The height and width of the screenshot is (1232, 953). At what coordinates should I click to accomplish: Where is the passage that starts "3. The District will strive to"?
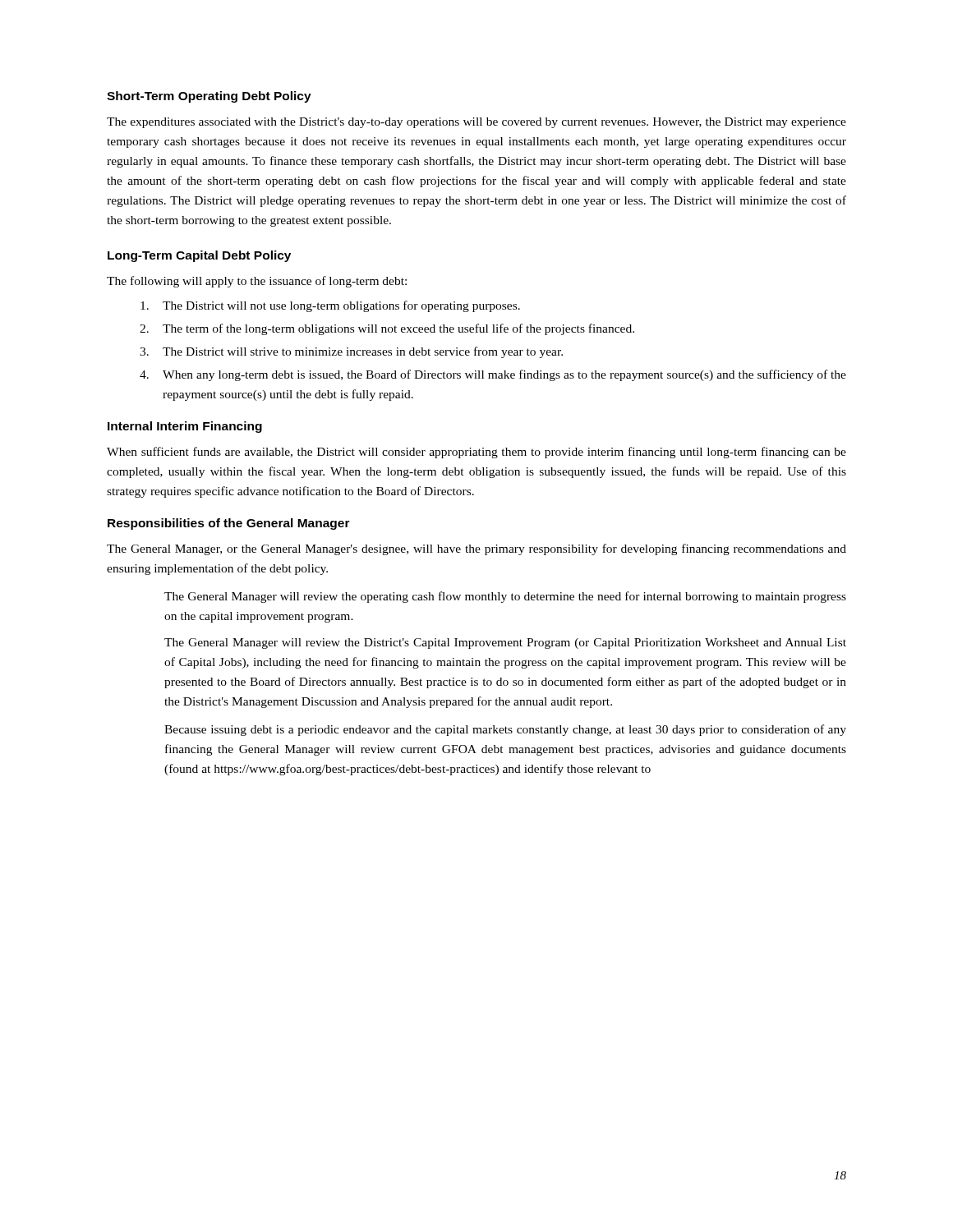pyautogui.click(x=493, y=352)
